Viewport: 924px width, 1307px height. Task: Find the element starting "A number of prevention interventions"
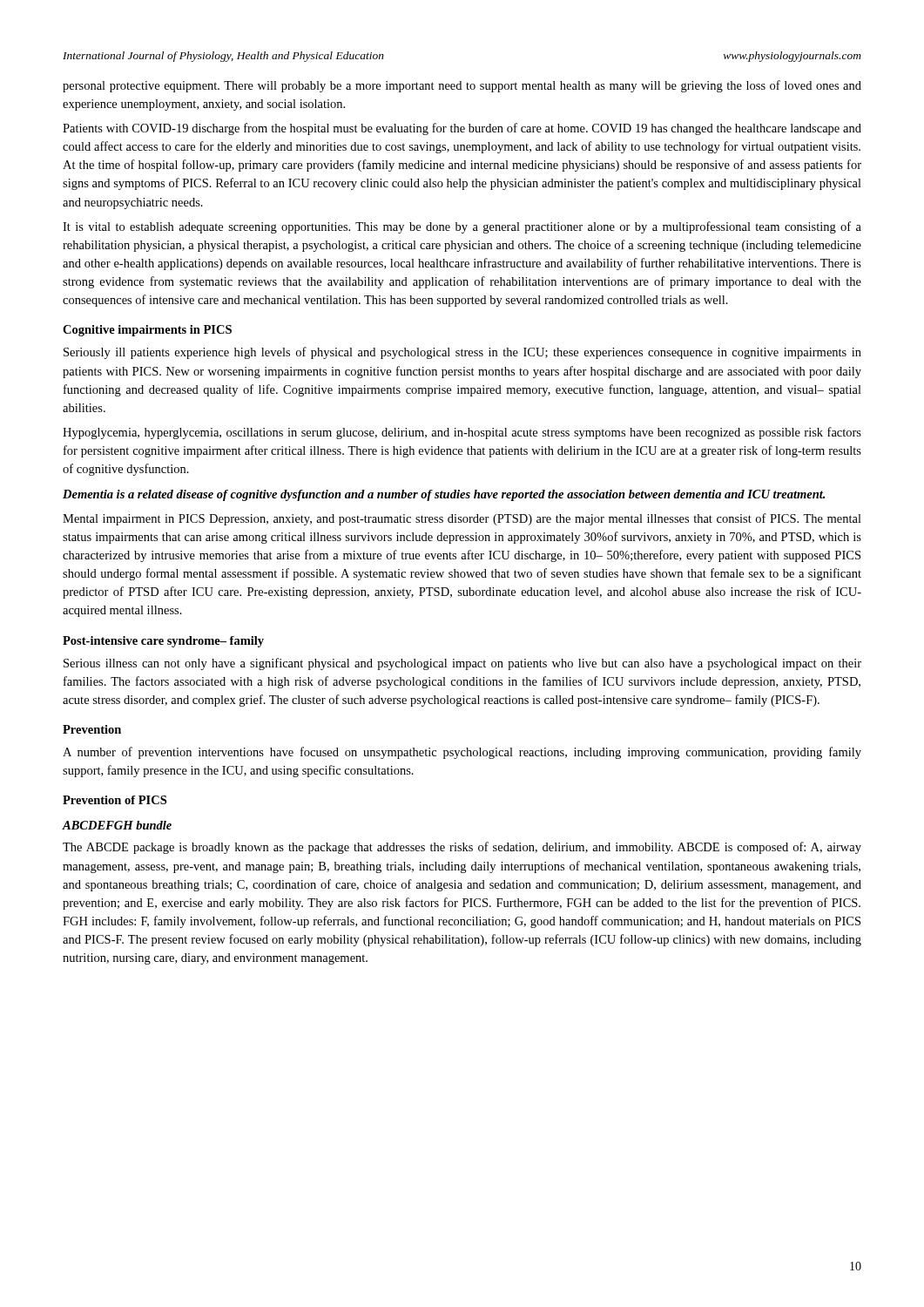point(462,761)
